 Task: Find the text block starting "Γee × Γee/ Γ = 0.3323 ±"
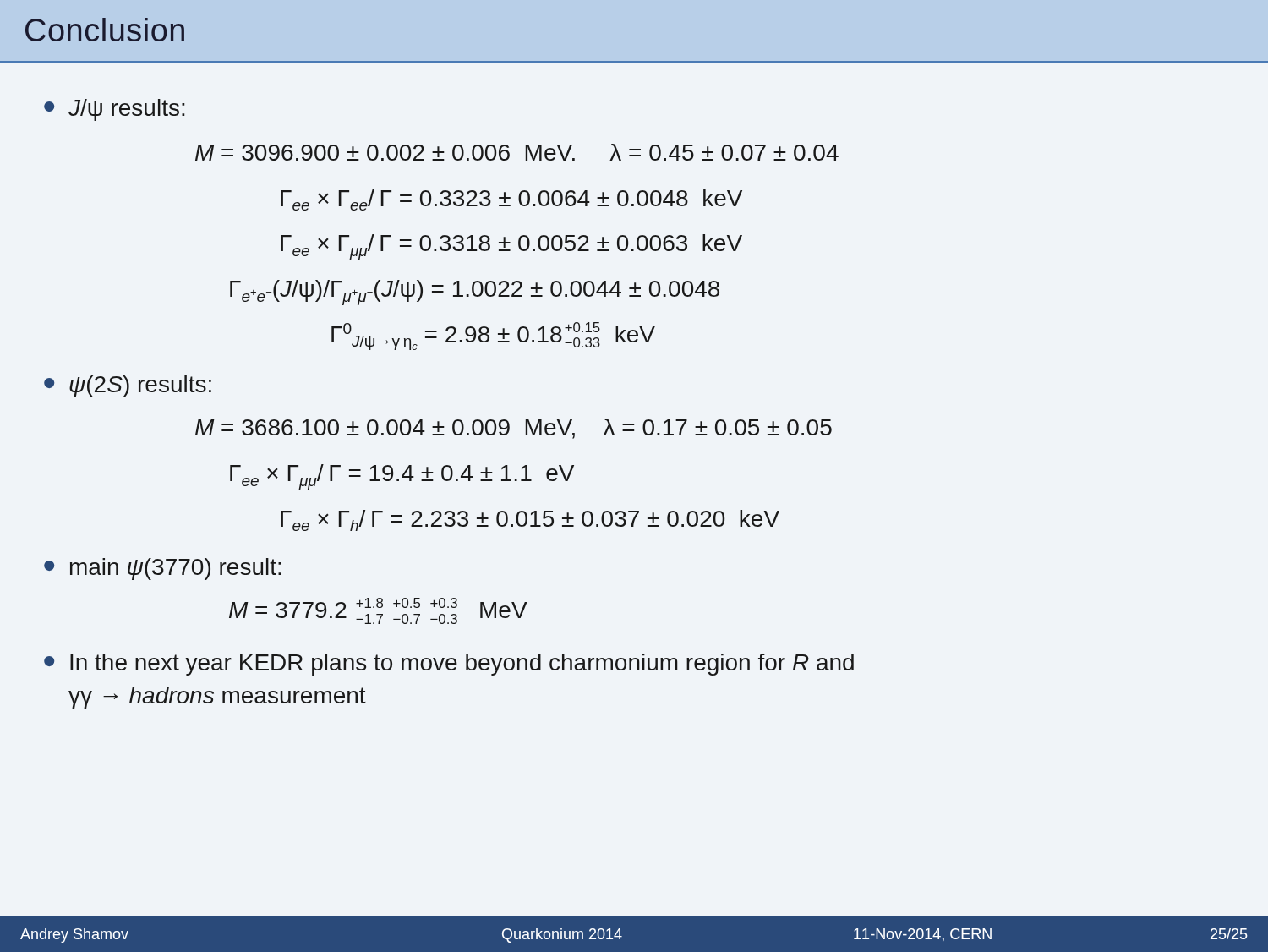(x=752, y=198)
